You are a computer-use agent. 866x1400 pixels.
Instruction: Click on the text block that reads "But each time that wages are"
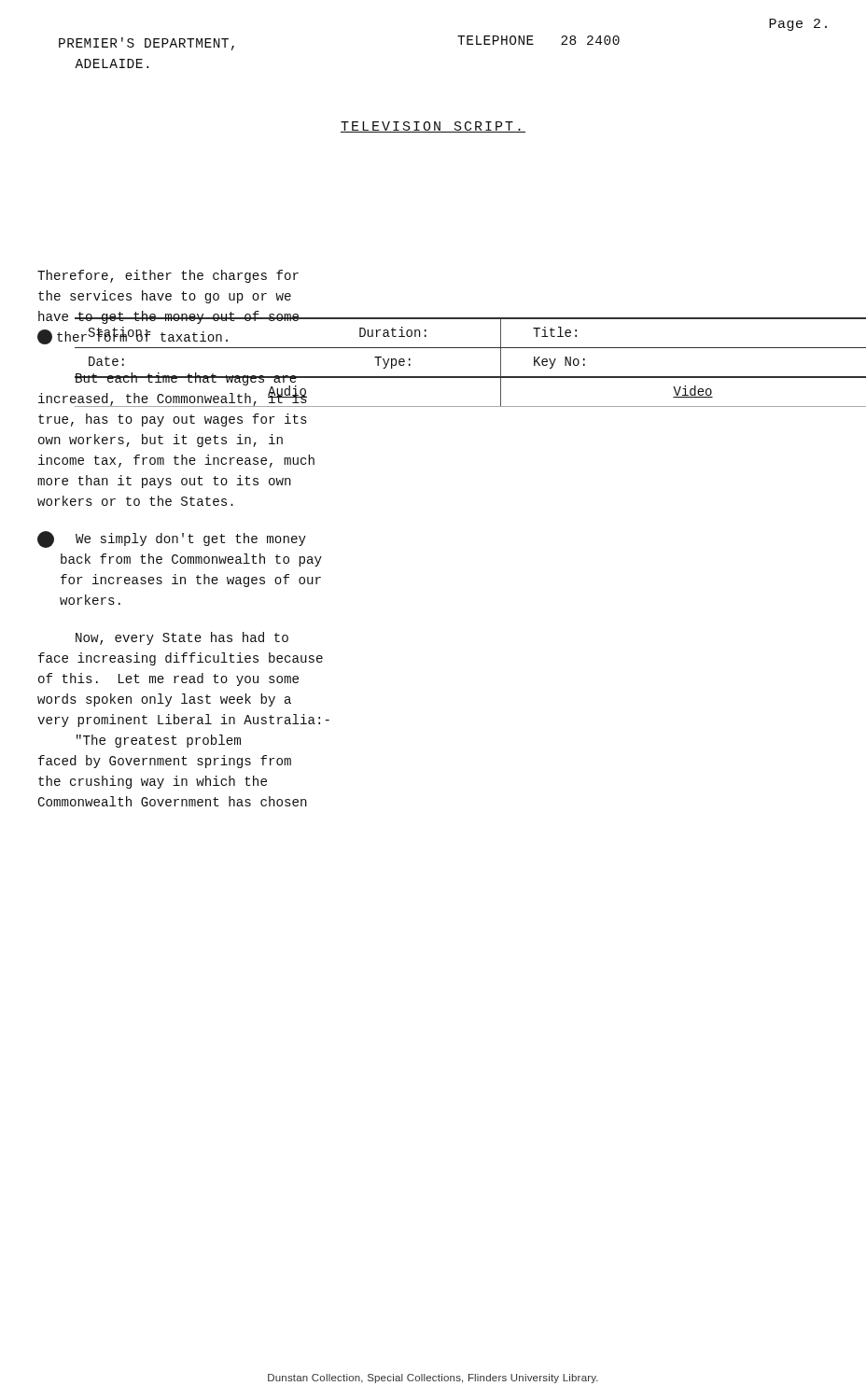[x=176, y=441]
